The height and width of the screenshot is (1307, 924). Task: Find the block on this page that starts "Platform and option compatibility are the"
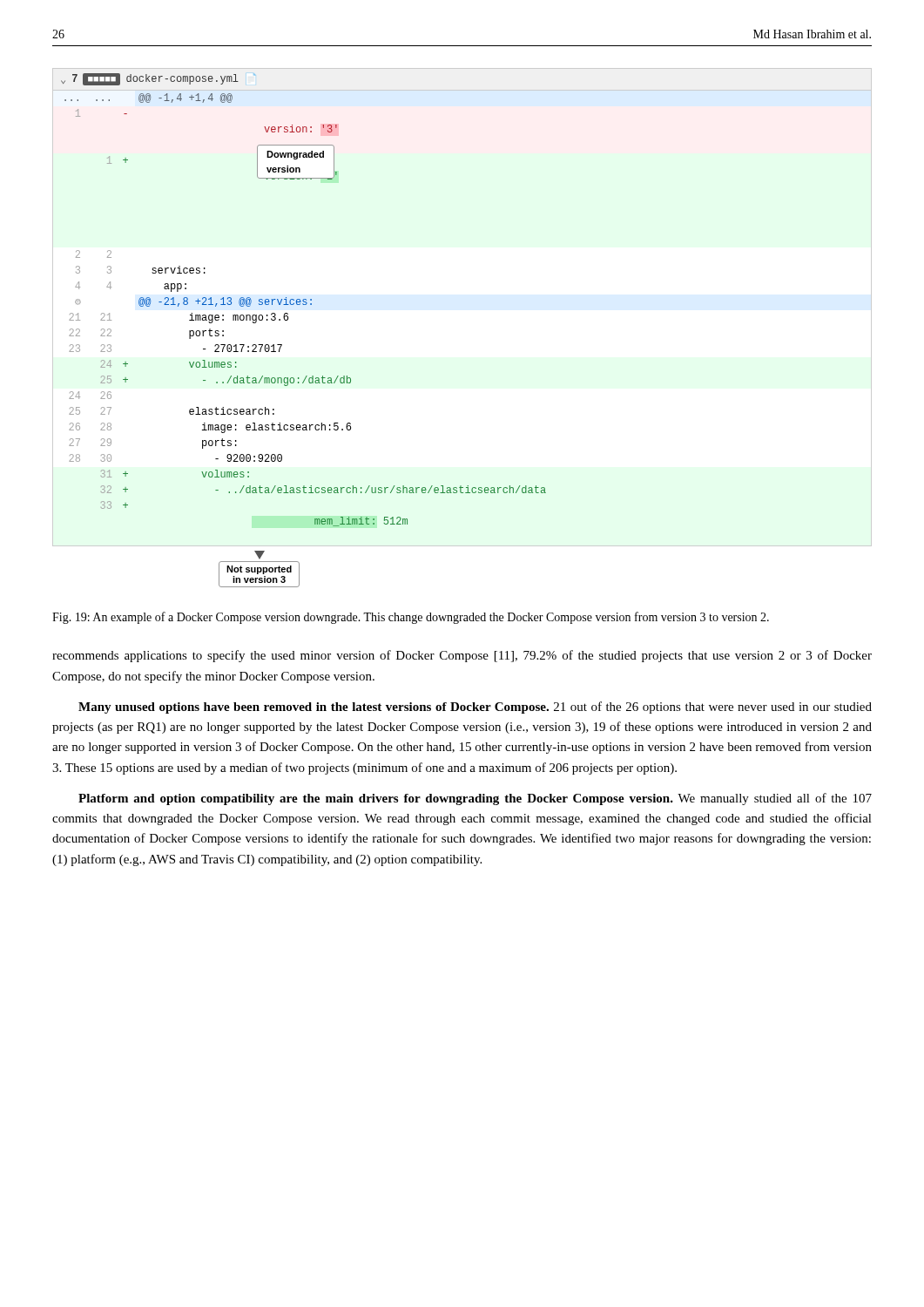coord(462,828)
